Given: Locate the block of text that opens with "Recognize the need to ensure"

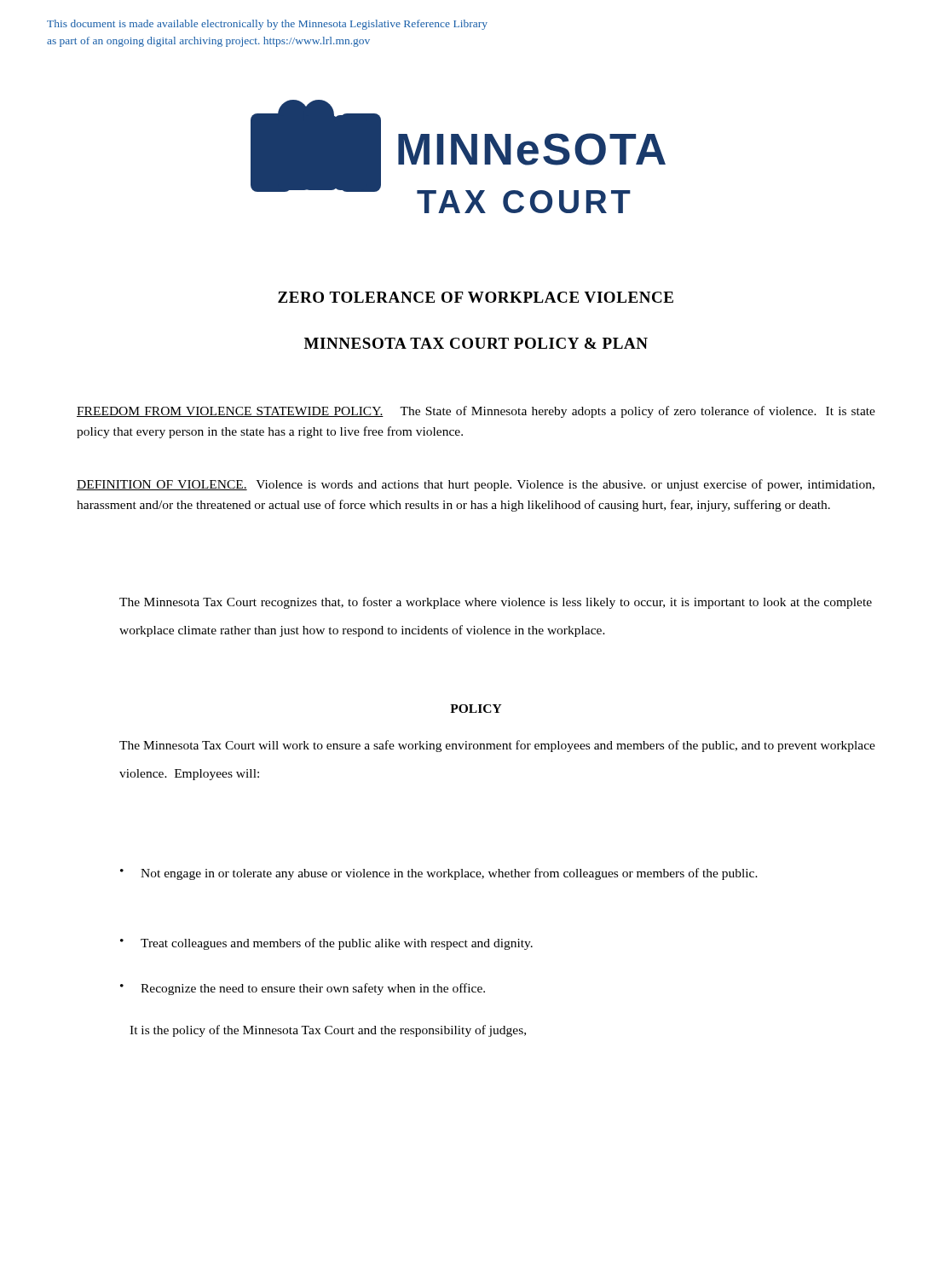Looking at the screenshot, I should click(x=313, y=988).
